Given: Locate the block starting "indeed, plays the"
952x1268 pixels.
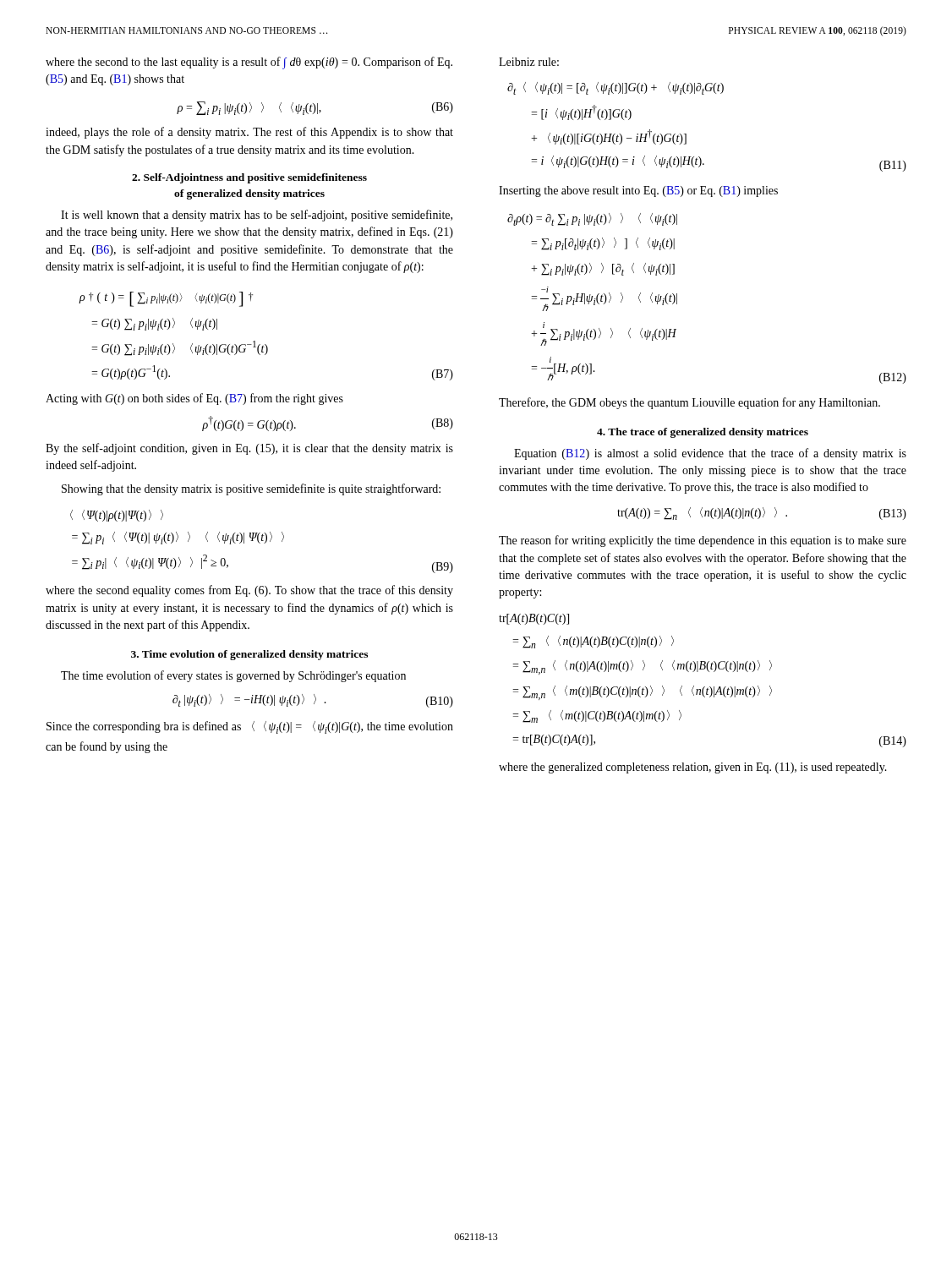Looking at the screenshot, I should click(x=249, y=142).
